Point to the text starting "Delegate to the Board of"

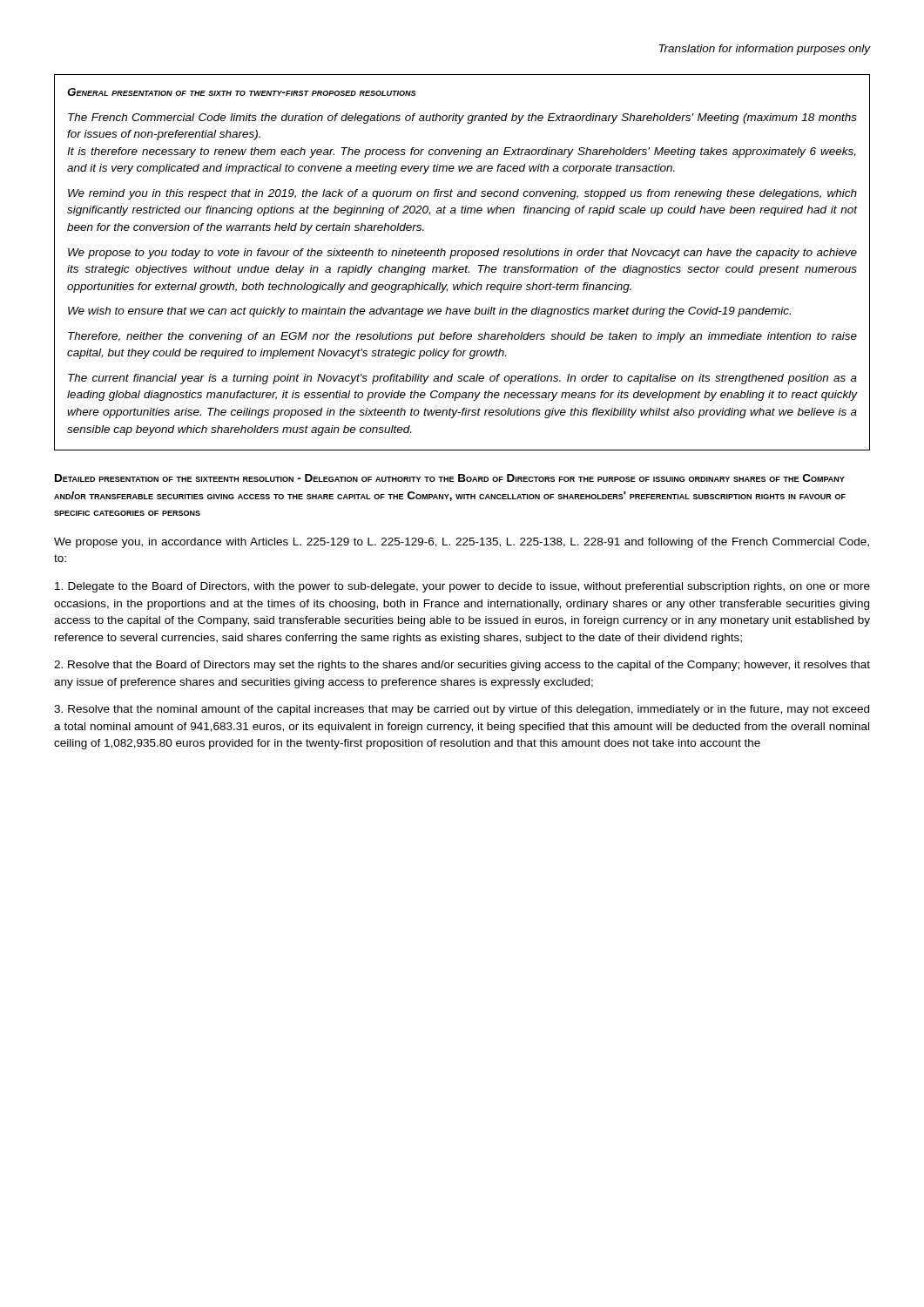[x=462, y=611]
